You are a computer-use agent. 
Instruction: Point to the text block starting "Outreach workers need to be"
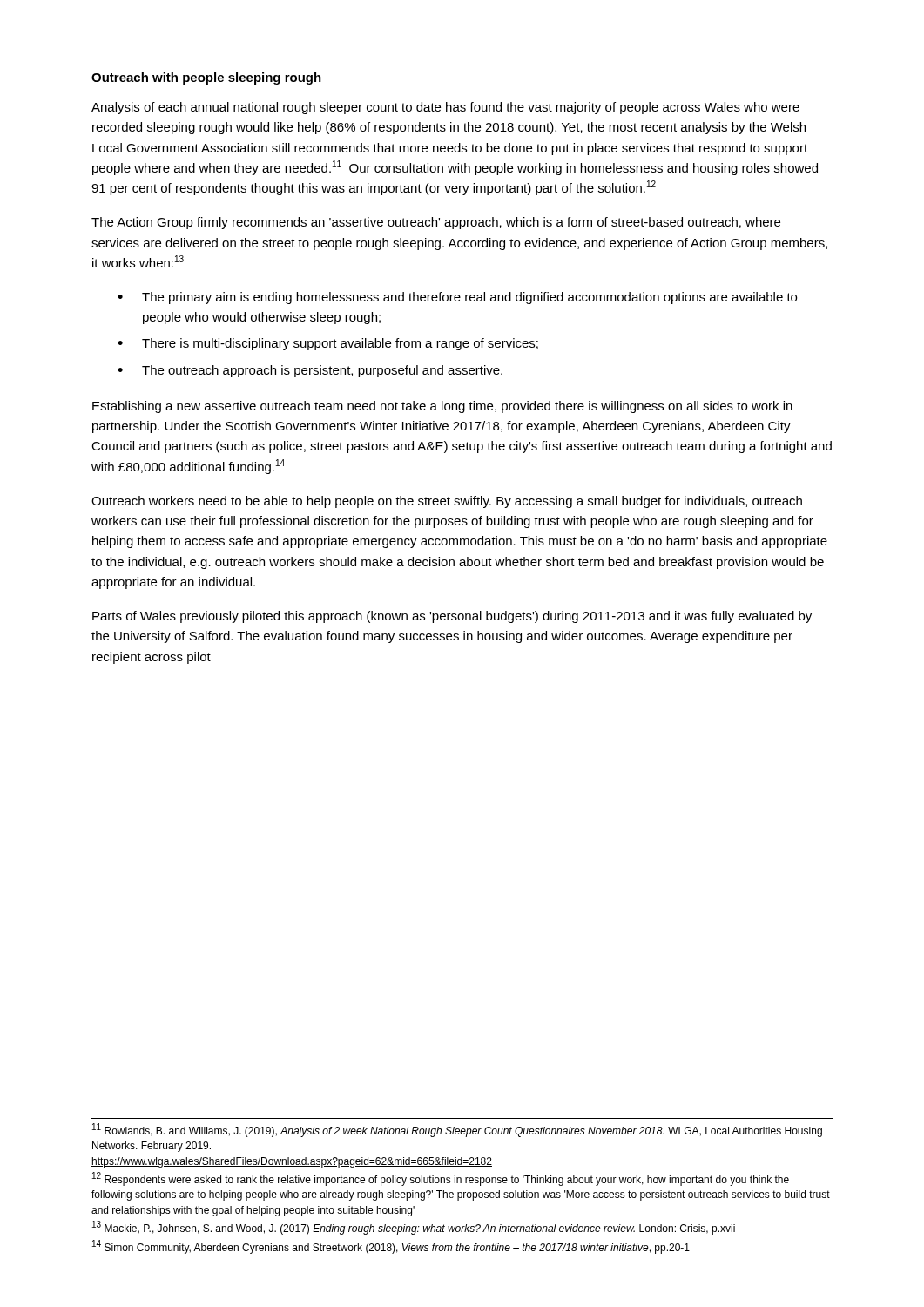[459, 541]
